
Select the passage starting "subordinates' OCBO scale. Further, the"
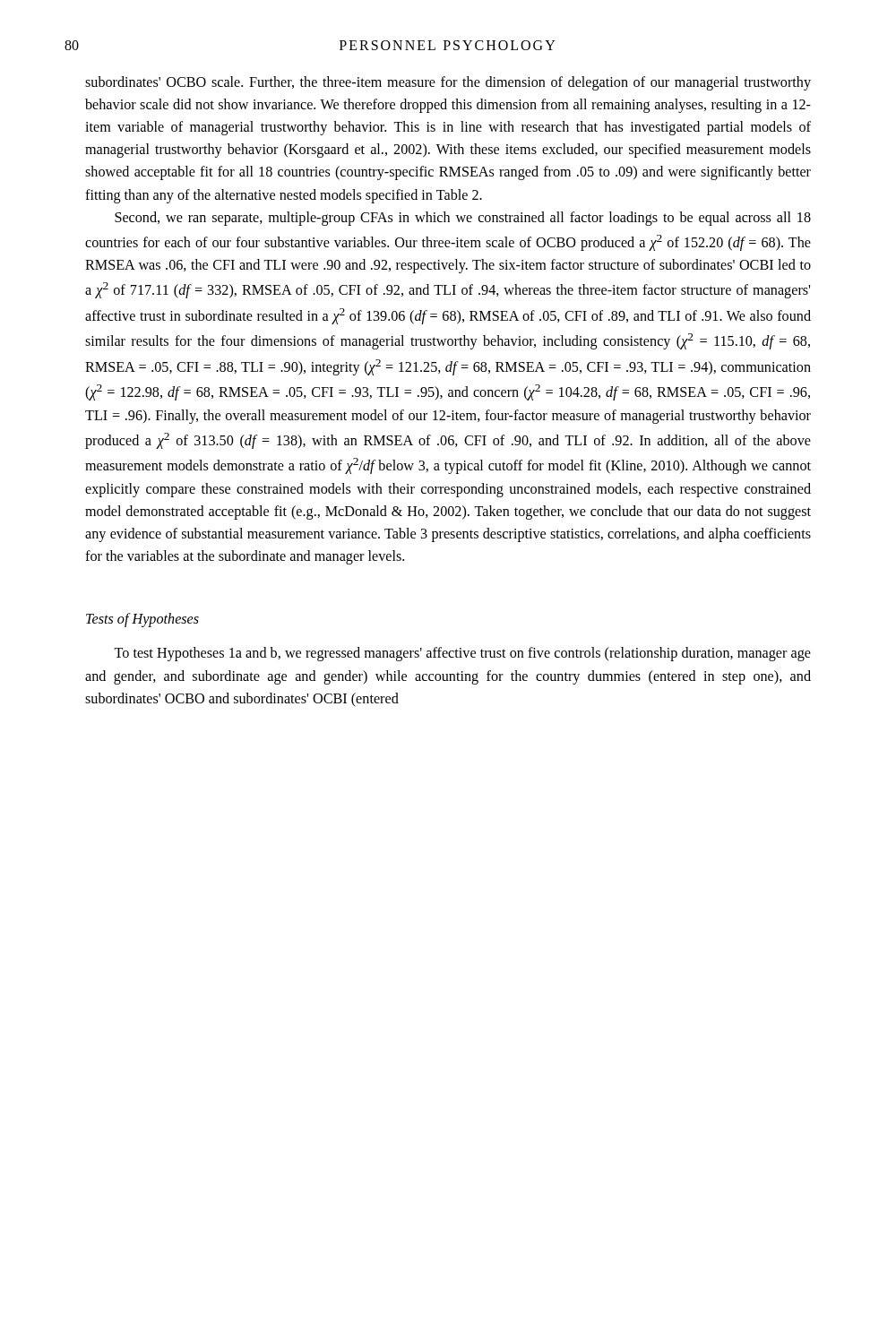448,139
